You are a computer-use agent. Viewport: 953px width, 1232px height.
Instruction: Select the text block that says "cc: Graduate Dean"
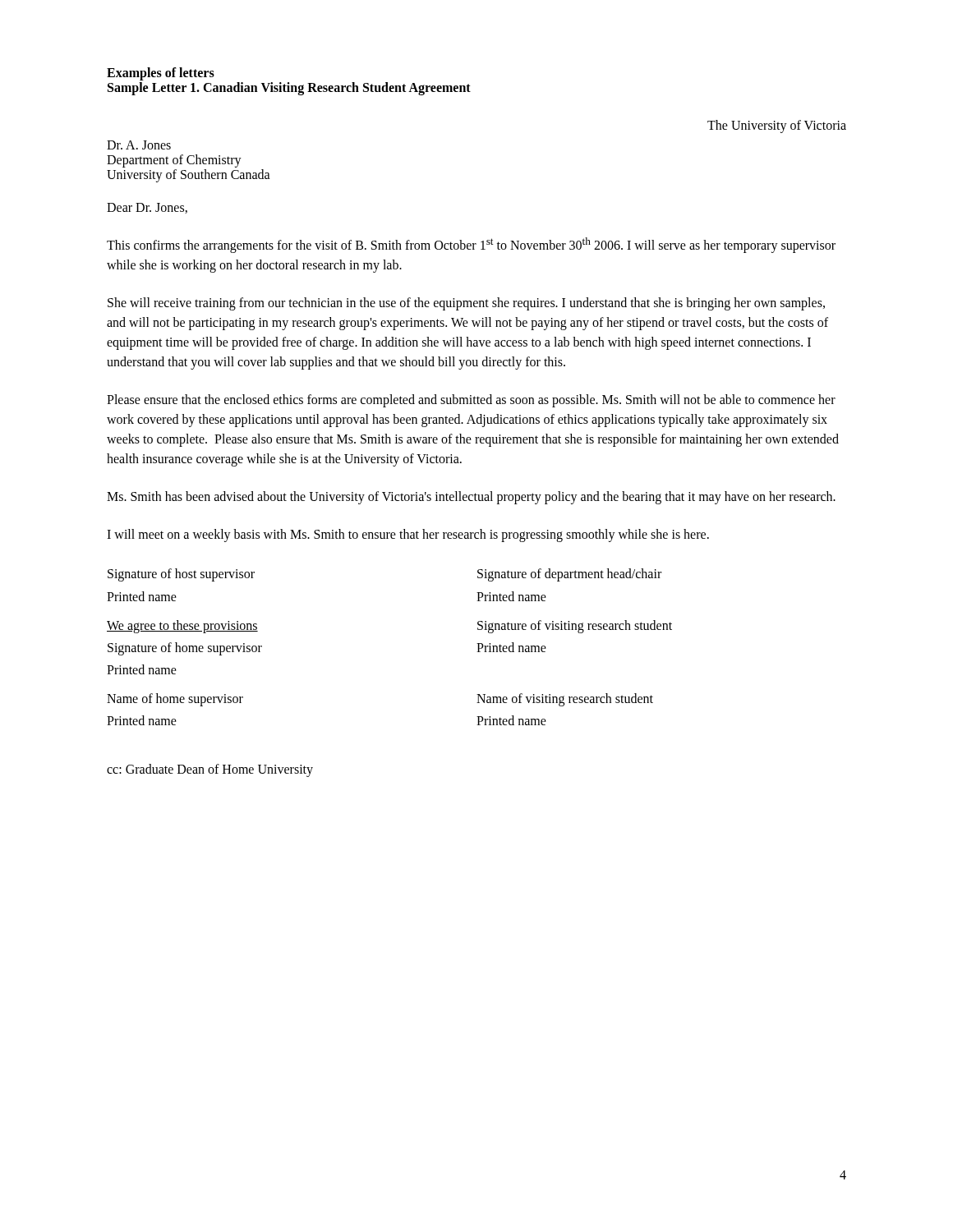click(210, 769)
